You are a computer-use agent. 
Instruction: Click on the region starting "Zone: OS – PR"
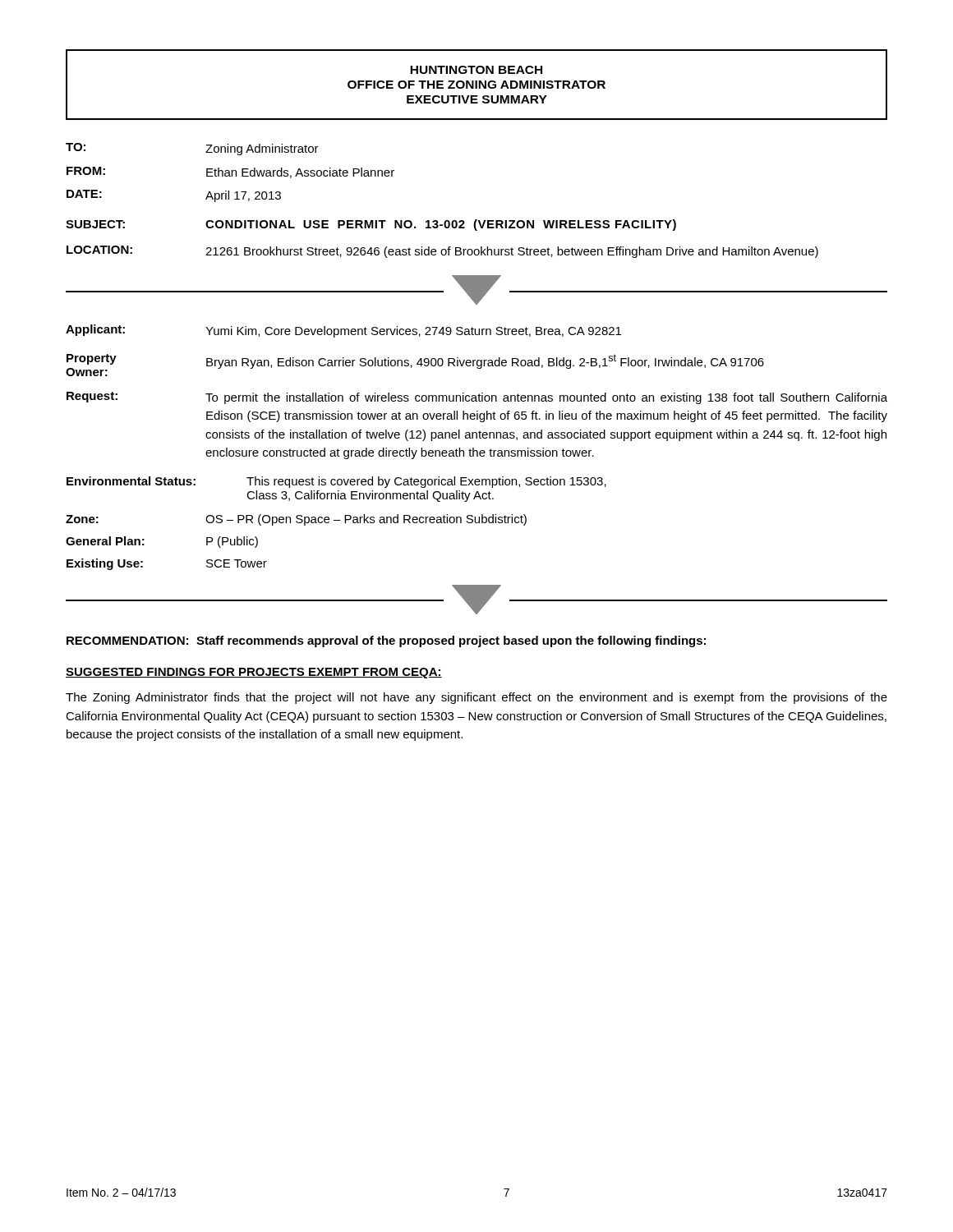476,518
